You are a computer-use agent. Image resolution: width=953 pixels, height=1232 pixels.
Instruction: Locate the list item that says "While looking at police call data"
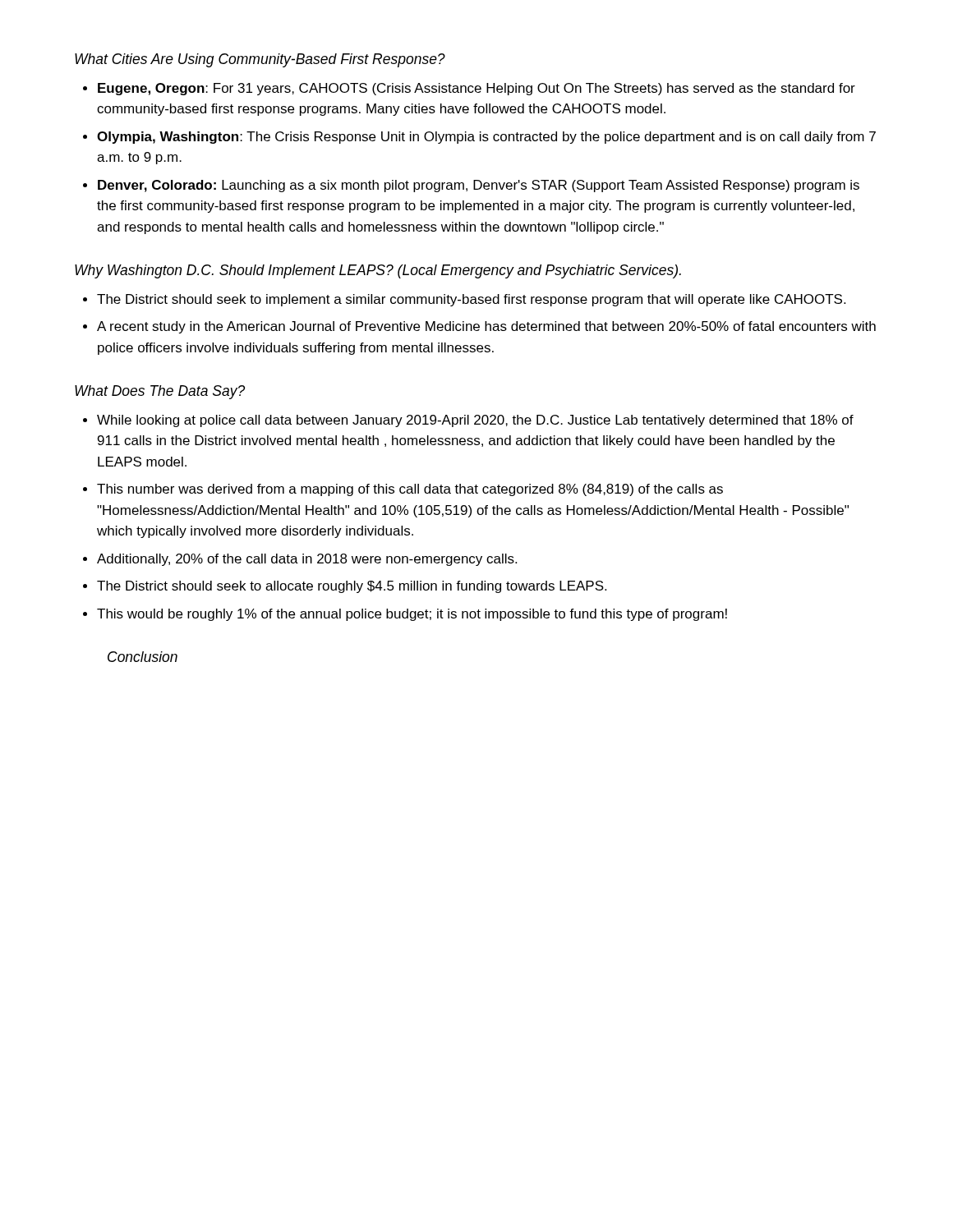coord(475,441)
